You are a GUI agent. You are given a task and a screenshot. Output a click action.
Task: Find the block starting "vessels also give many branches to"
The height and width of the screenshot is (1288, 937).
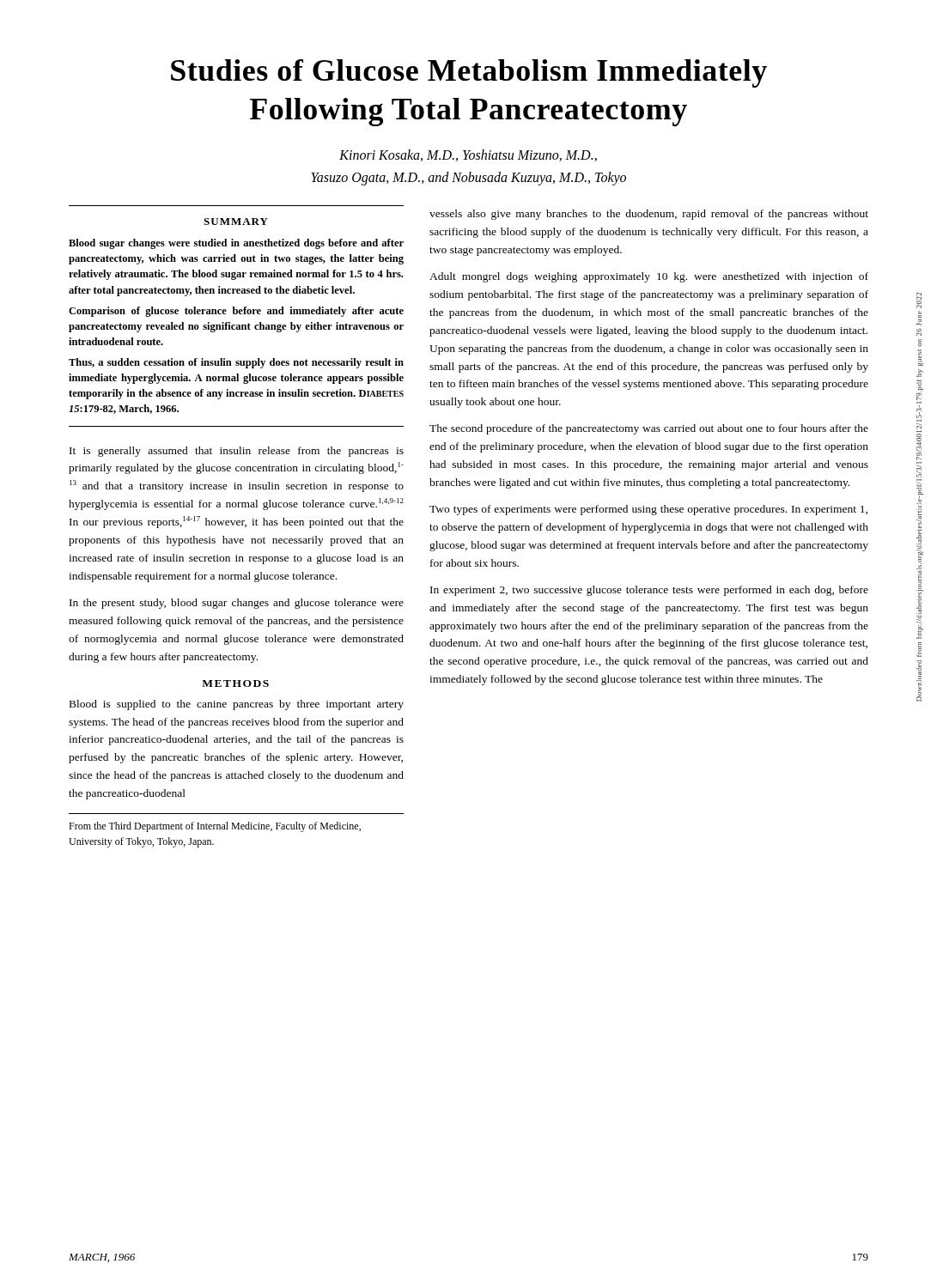pyautogui.click(x=649, y=447)
